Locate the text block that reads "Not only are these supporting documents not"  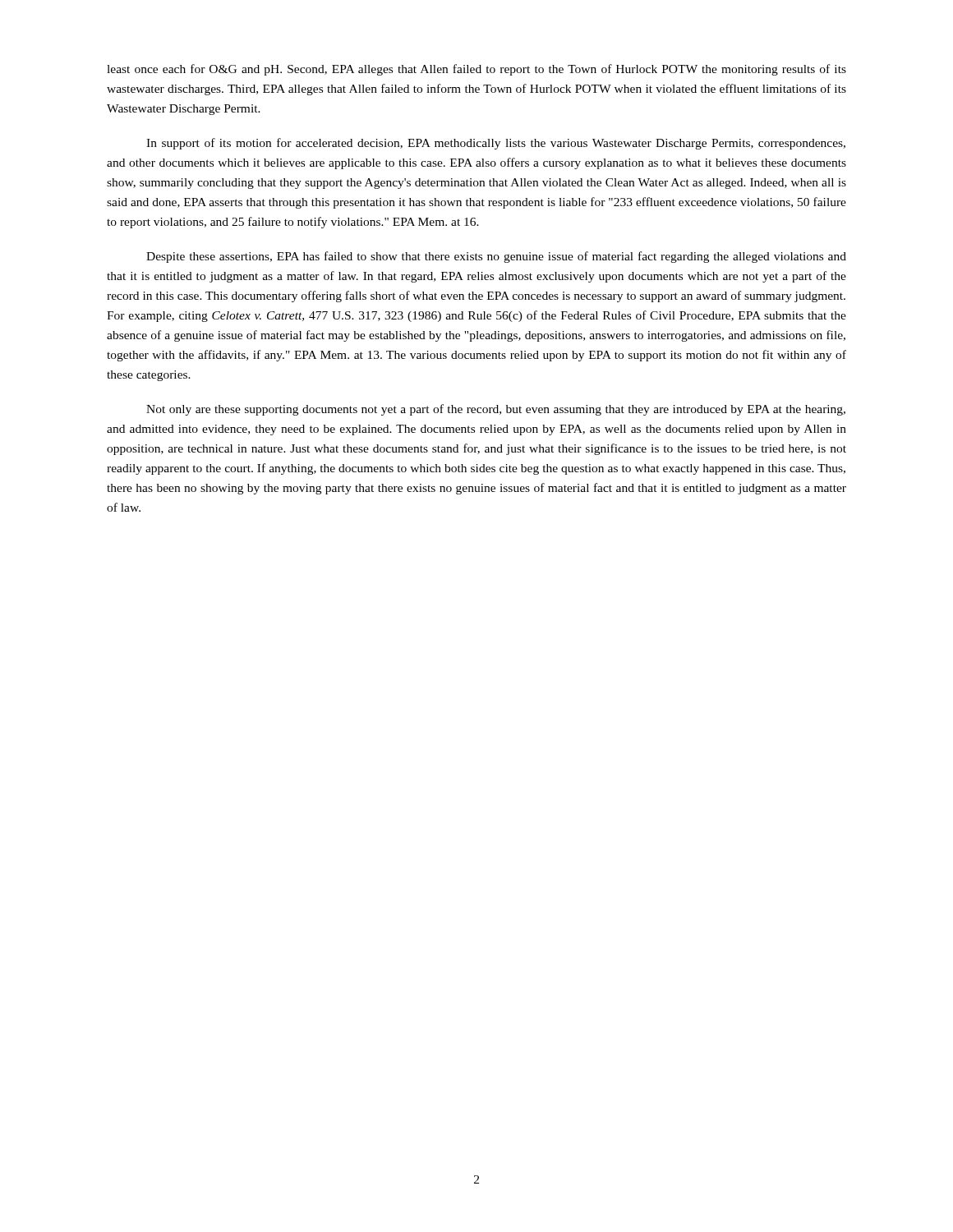(476, 458)
